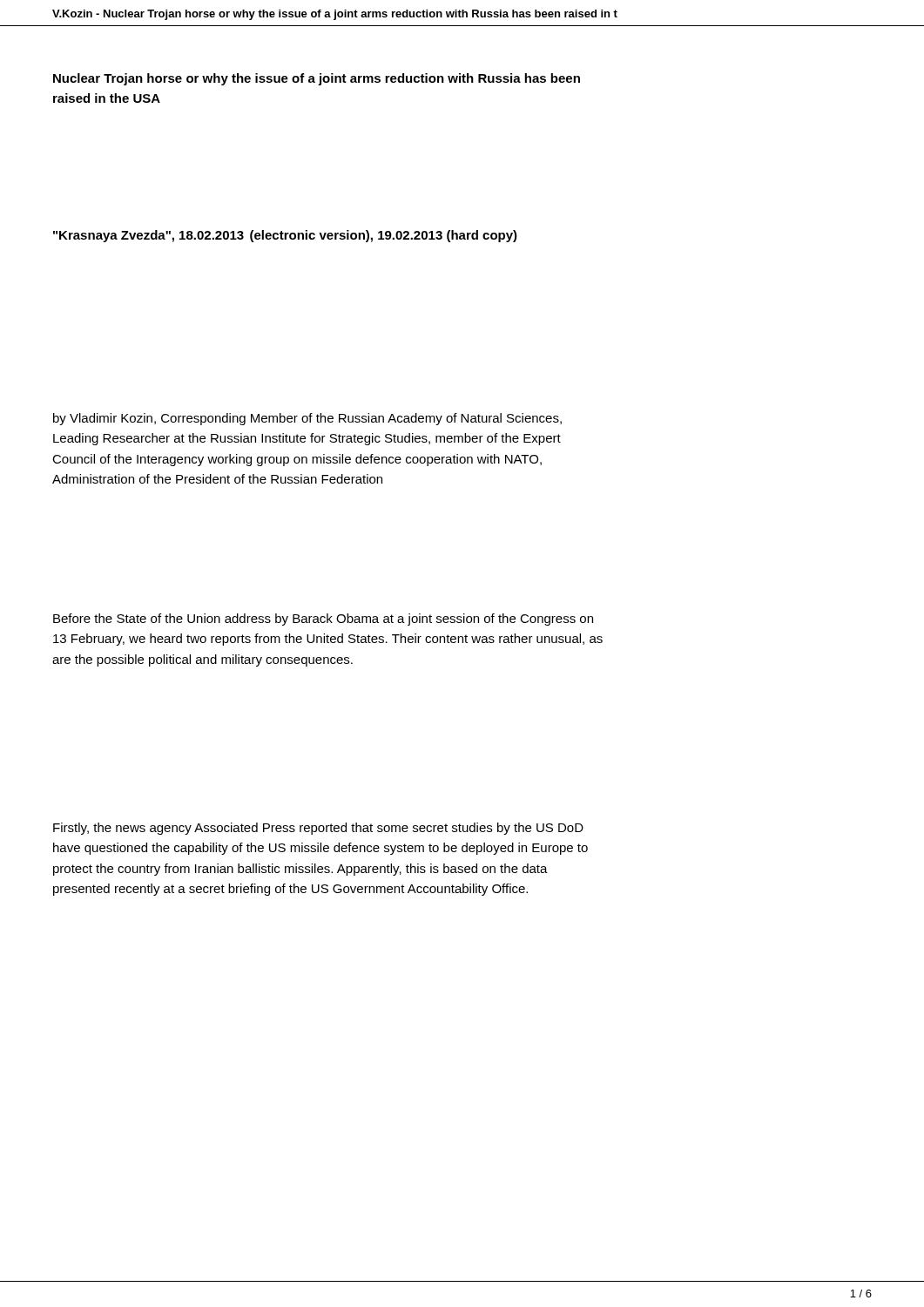This screenshot has height=1307, width=924.
Task: Select the passage starting "by Vladimir Kozin, Corresponding Member of"
Action: point(462,448)
